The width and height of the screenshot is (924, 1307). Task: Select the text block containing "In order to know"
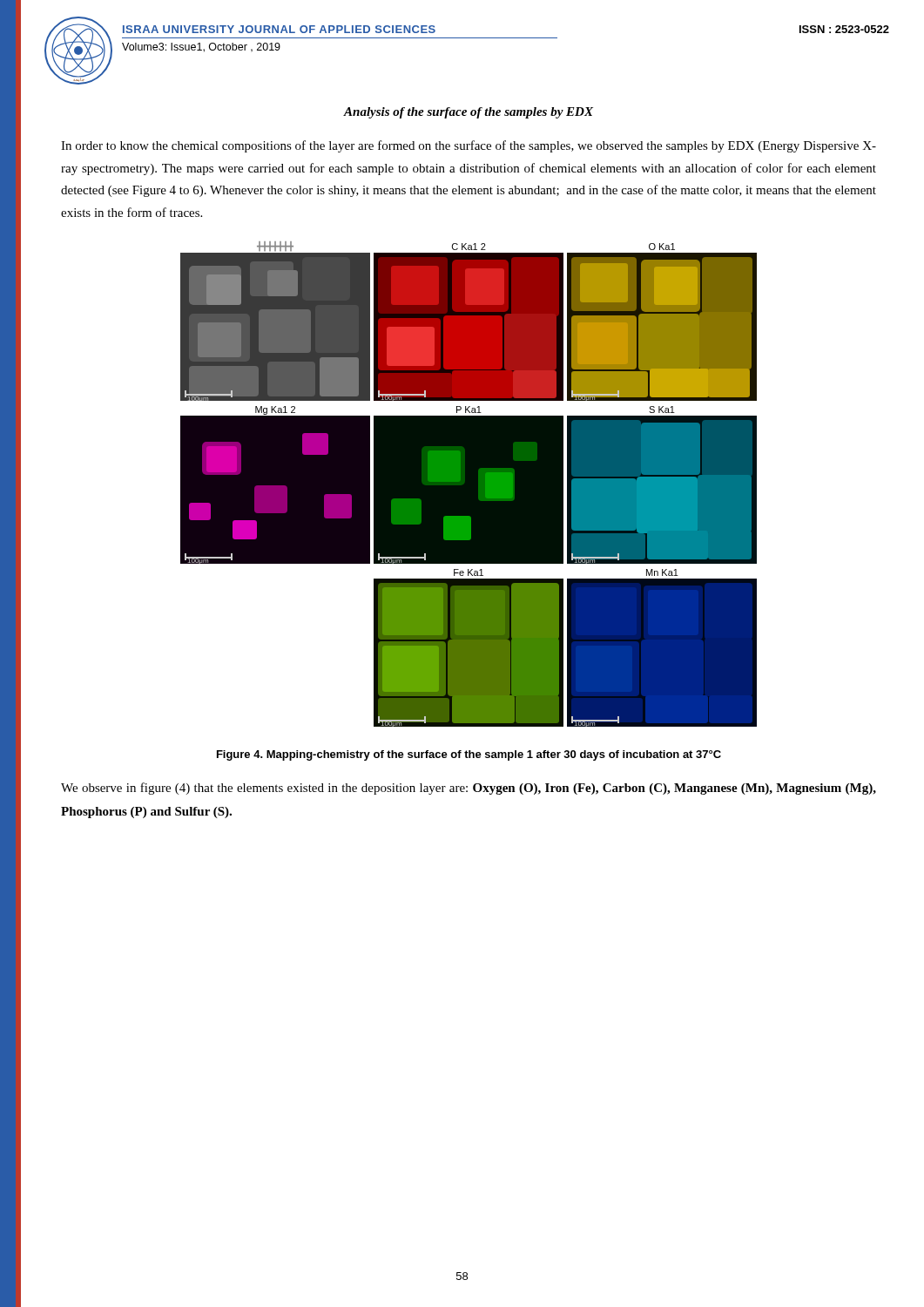tap(469, 179)
